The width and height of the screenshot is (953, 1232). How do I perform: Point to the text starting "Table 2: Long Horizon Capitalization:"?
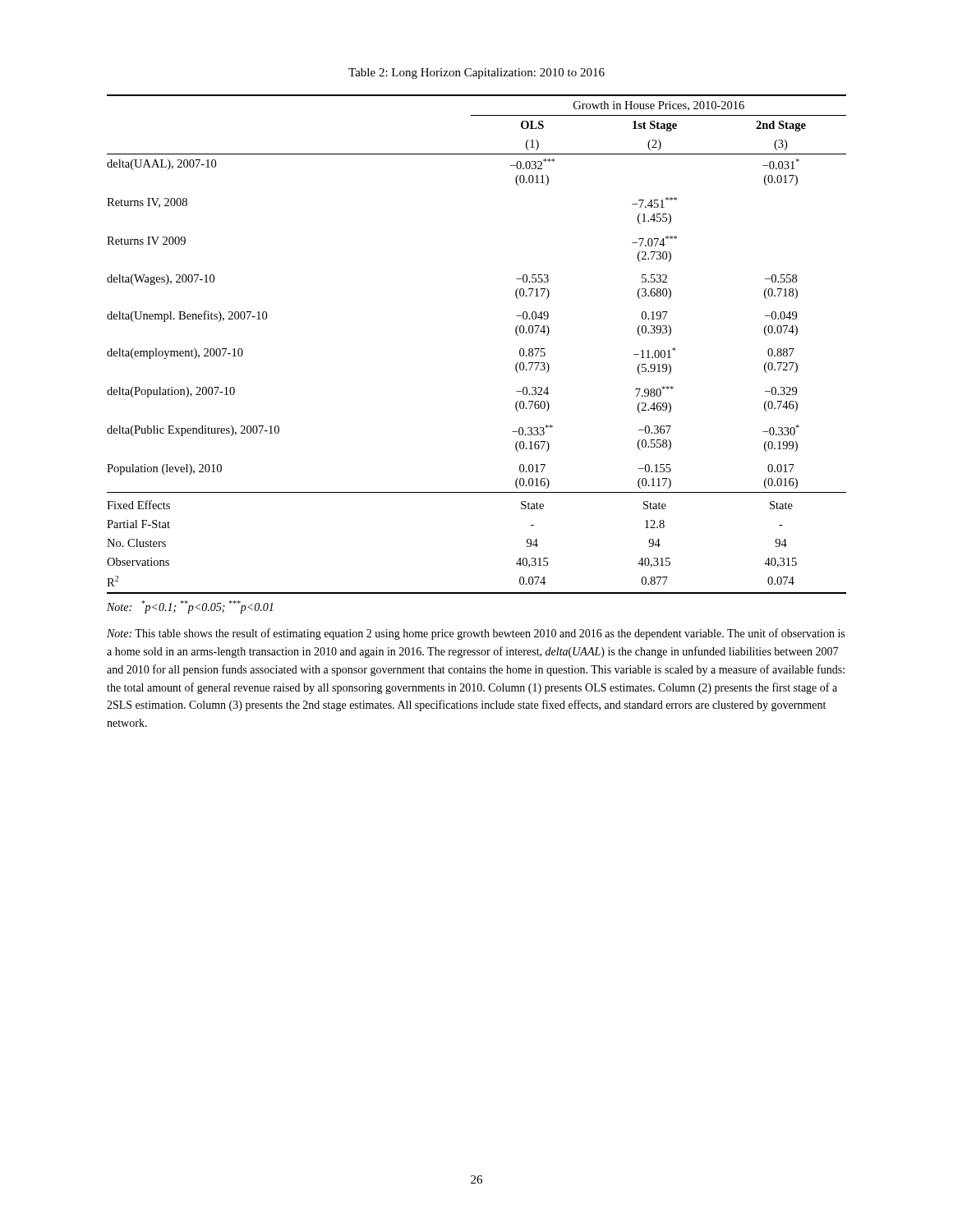476,72
